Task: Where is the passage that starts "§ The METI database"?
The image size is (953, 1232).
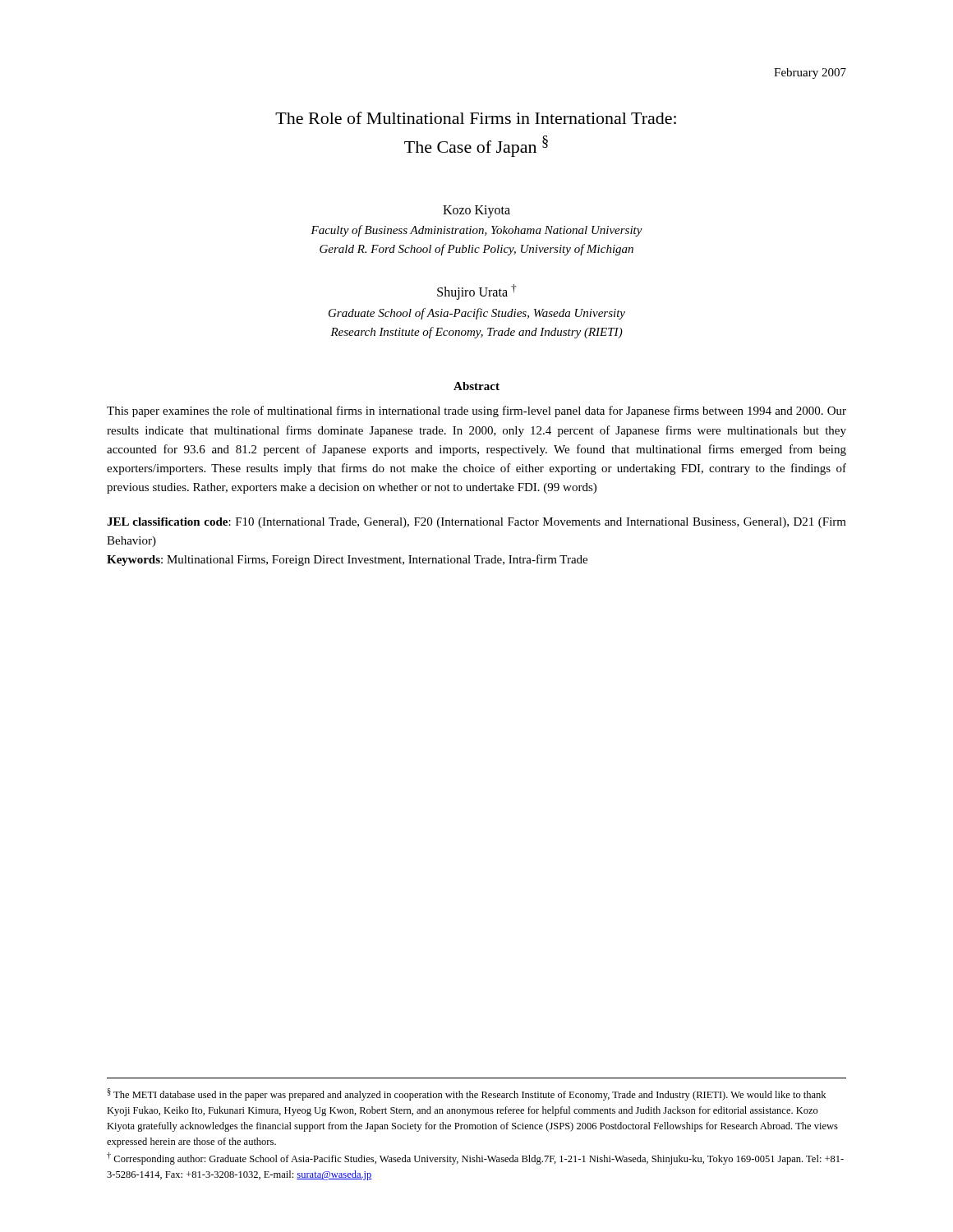Action: click(475, 1134)
